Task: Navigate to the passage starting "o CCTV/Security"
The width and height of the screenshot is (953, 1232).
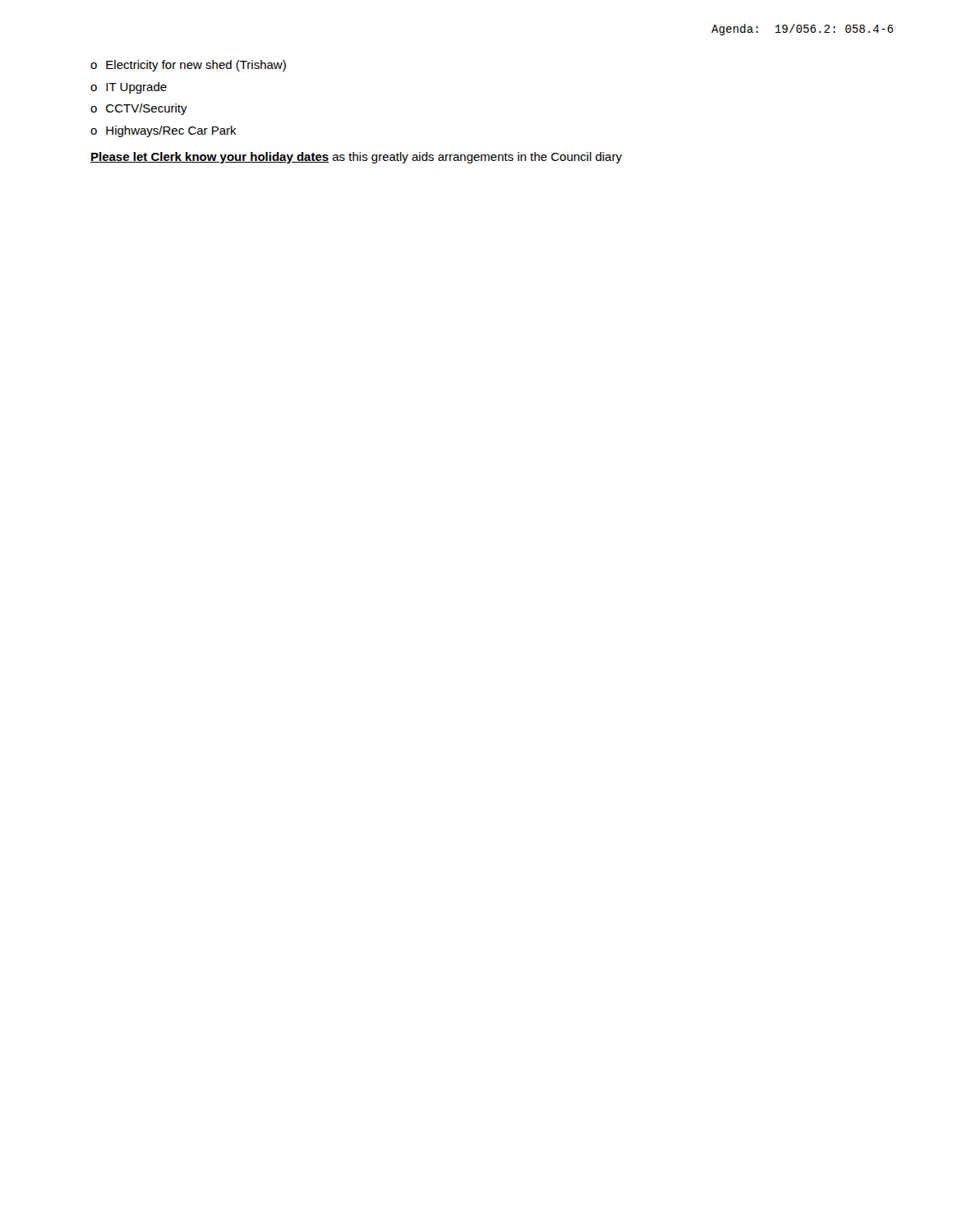Action: (139, 109)
